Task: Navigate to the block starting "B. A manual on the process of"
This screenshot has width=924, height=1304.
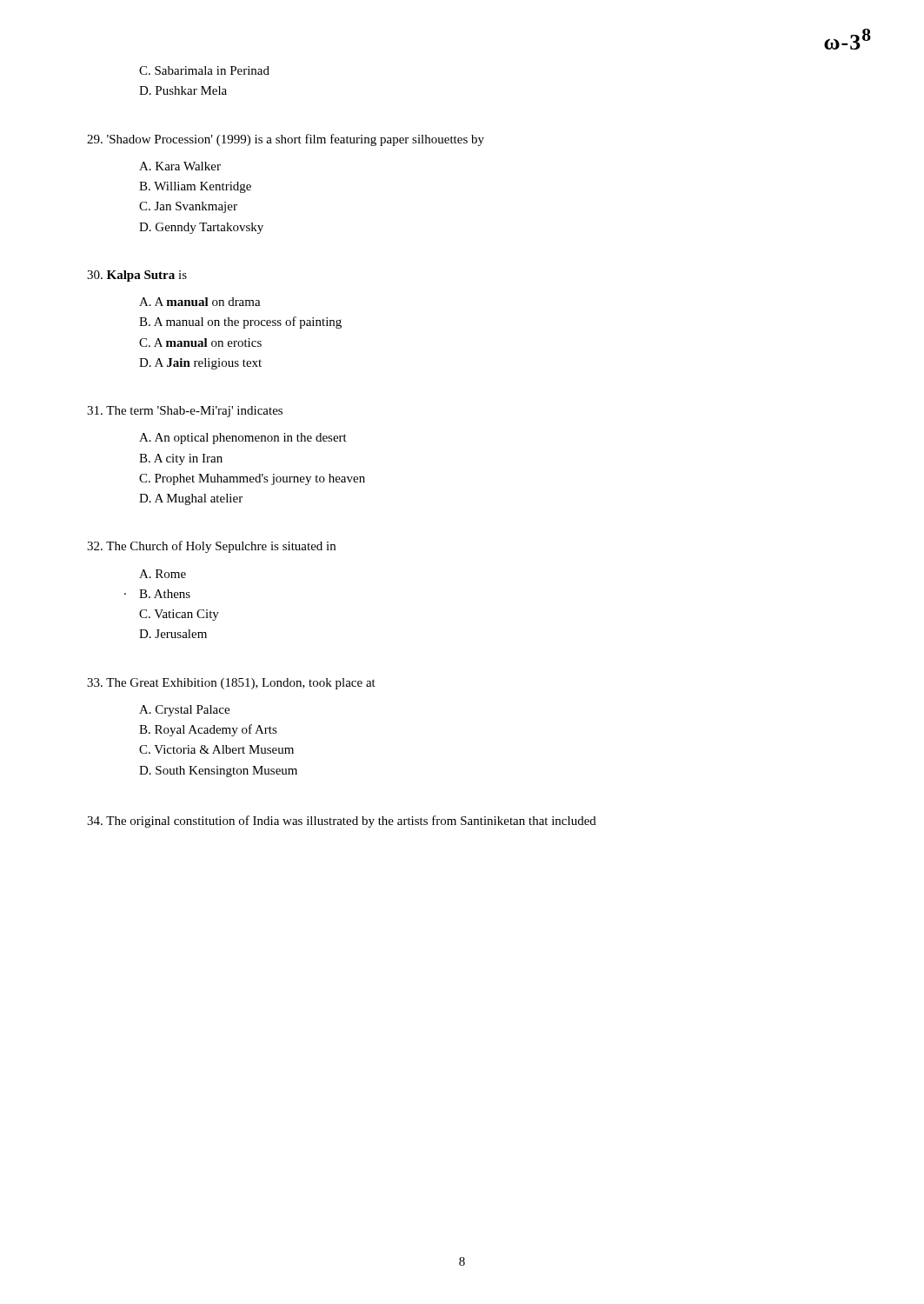Action: [x=240, y=322]
